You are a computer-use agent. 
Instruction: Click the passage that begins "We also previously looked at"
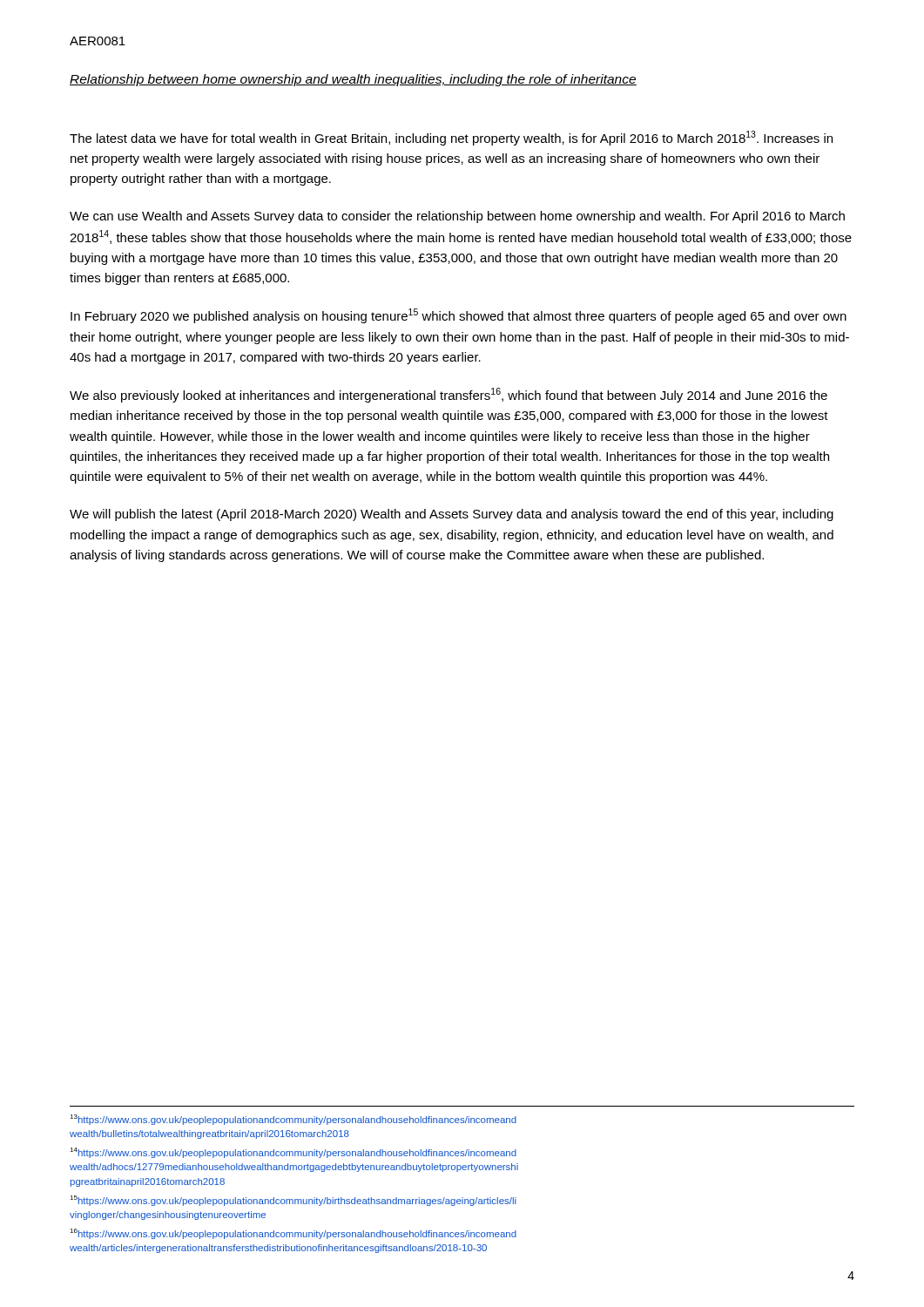pyautogui.click(x=450, y=435)
